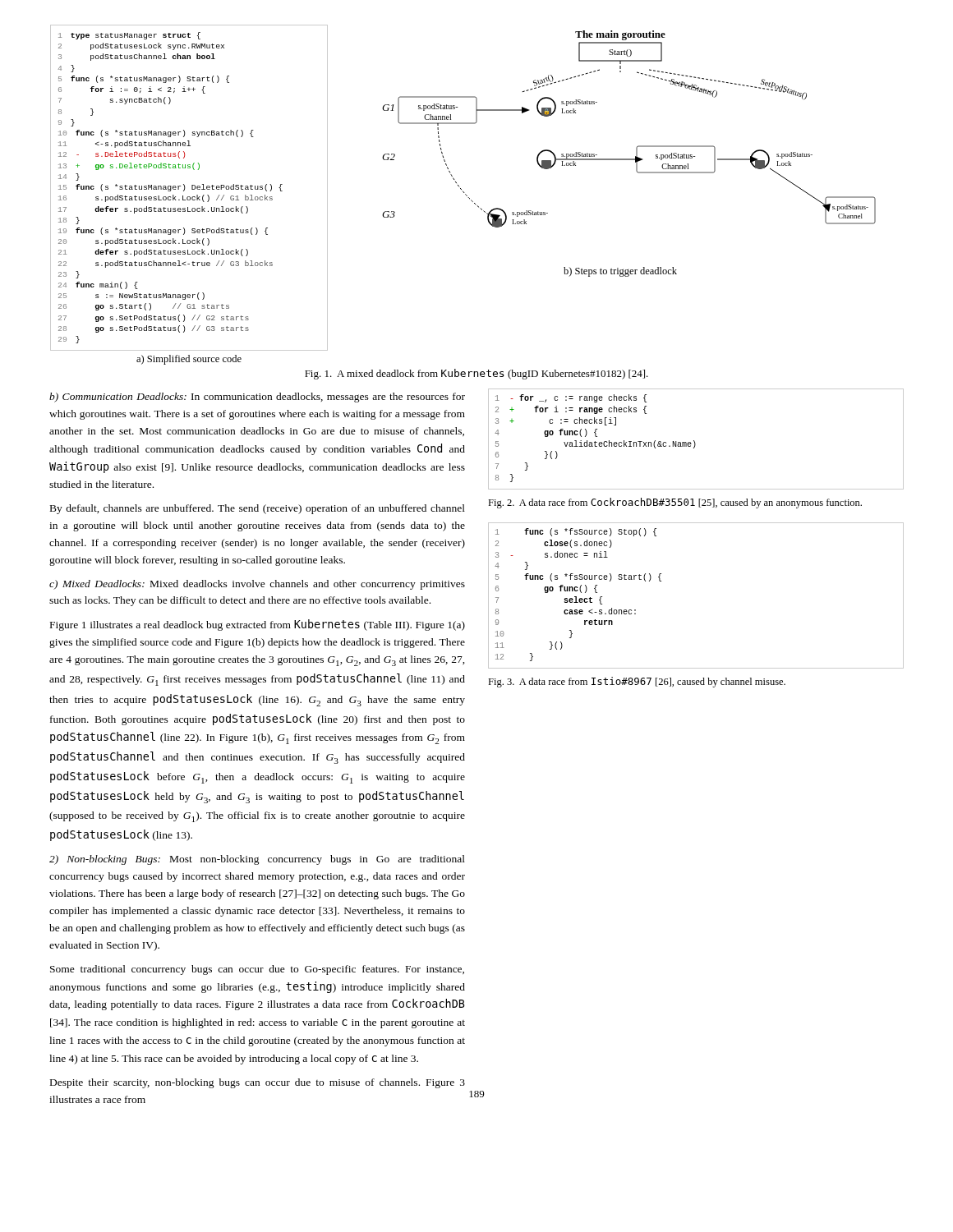Image resolution: width=953 pixels, height=1232 pixels.
Task: Find the region starting "c) Mixed Deadlocks: Mixed deadlocks involve channels and"
Action: click(x=257, y=593)
